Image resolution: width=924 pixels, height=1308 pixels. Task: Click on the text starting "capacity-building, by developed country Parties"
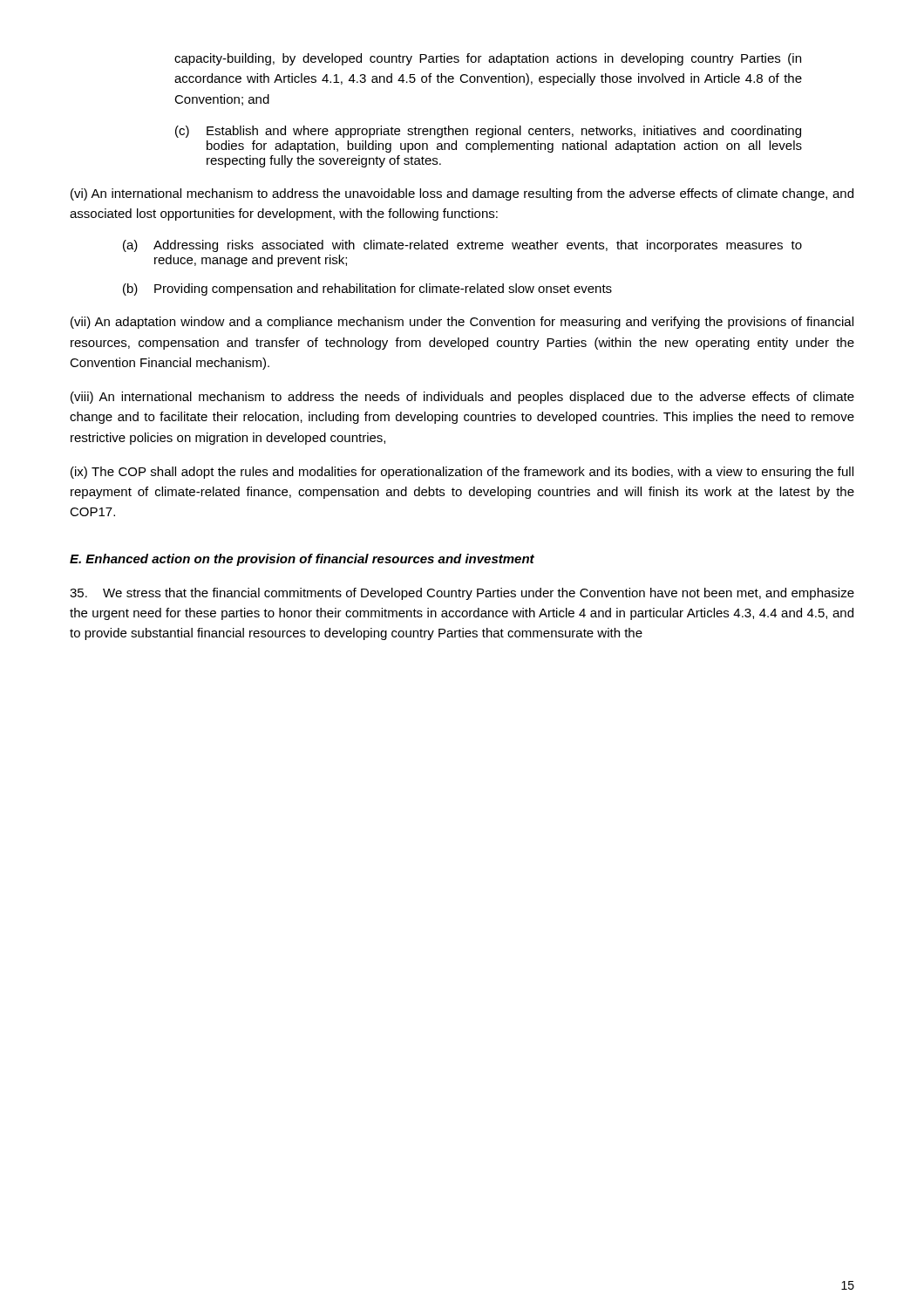pos(488,78)
